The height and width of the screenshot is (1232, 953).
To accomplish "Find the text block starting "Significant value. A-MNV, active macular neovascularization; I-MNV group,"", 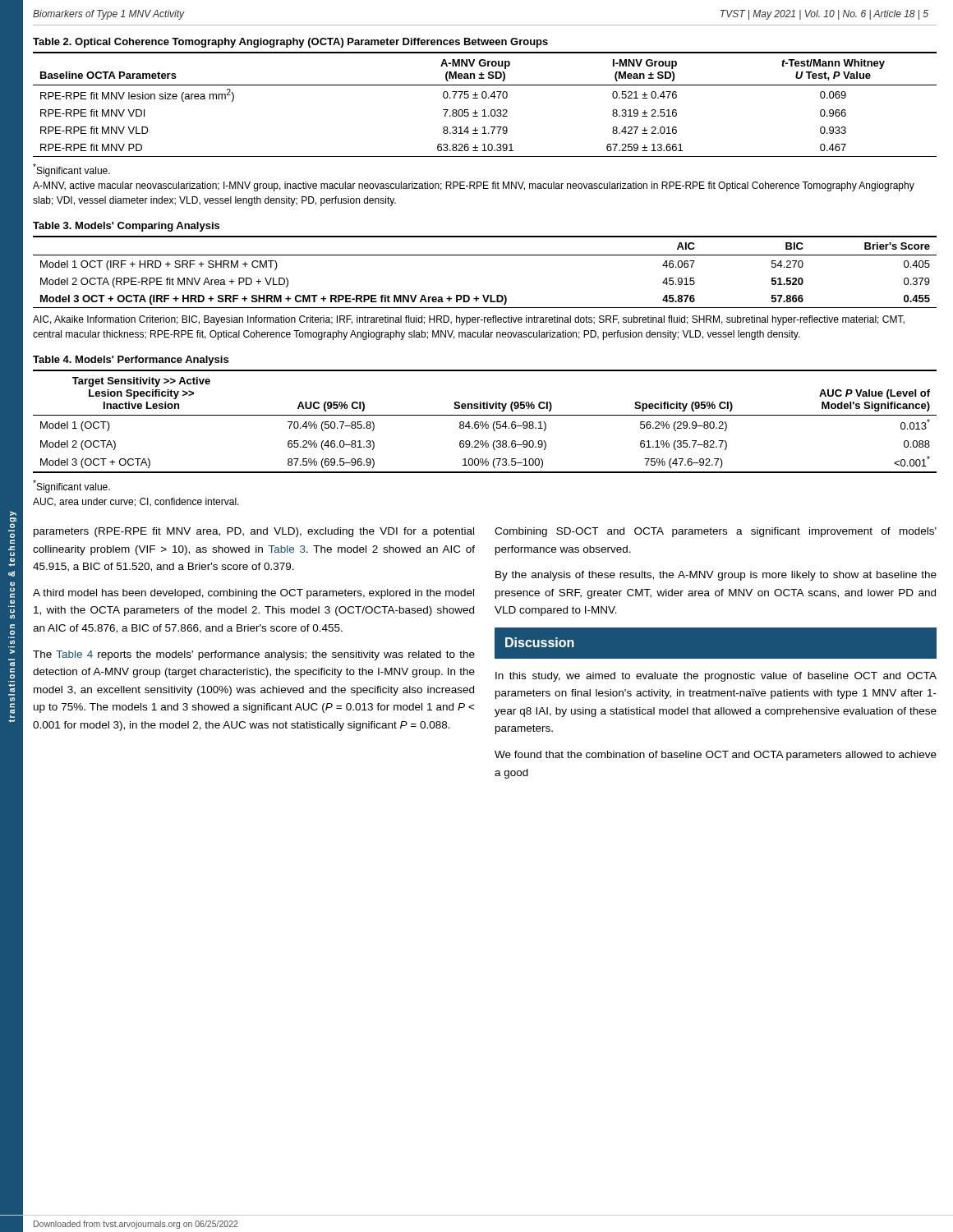I will pos(473,185).
